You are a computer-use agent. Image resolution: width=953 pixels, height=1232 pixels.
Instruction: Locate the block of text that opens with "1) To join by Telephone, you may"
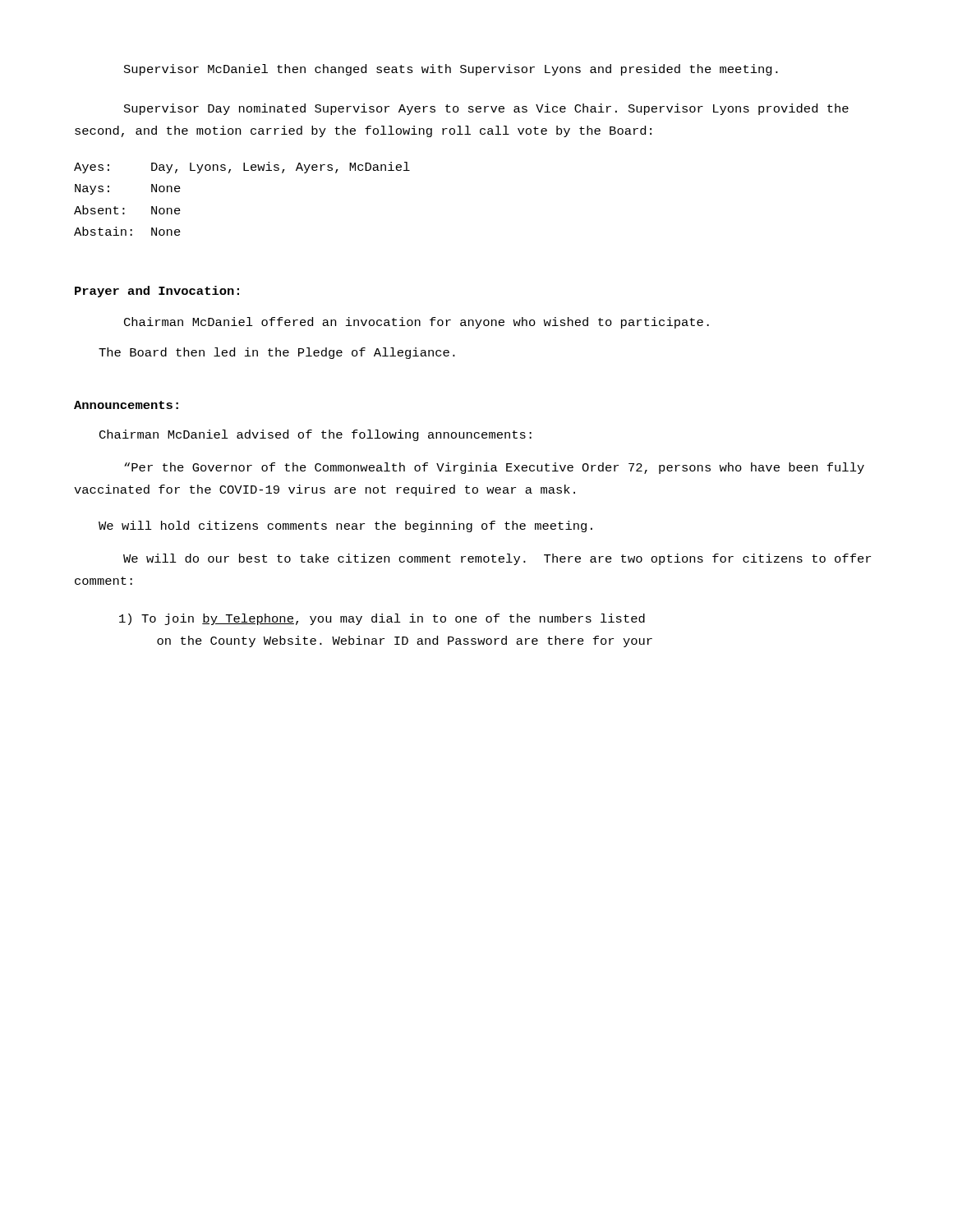(x=386, y=630)
